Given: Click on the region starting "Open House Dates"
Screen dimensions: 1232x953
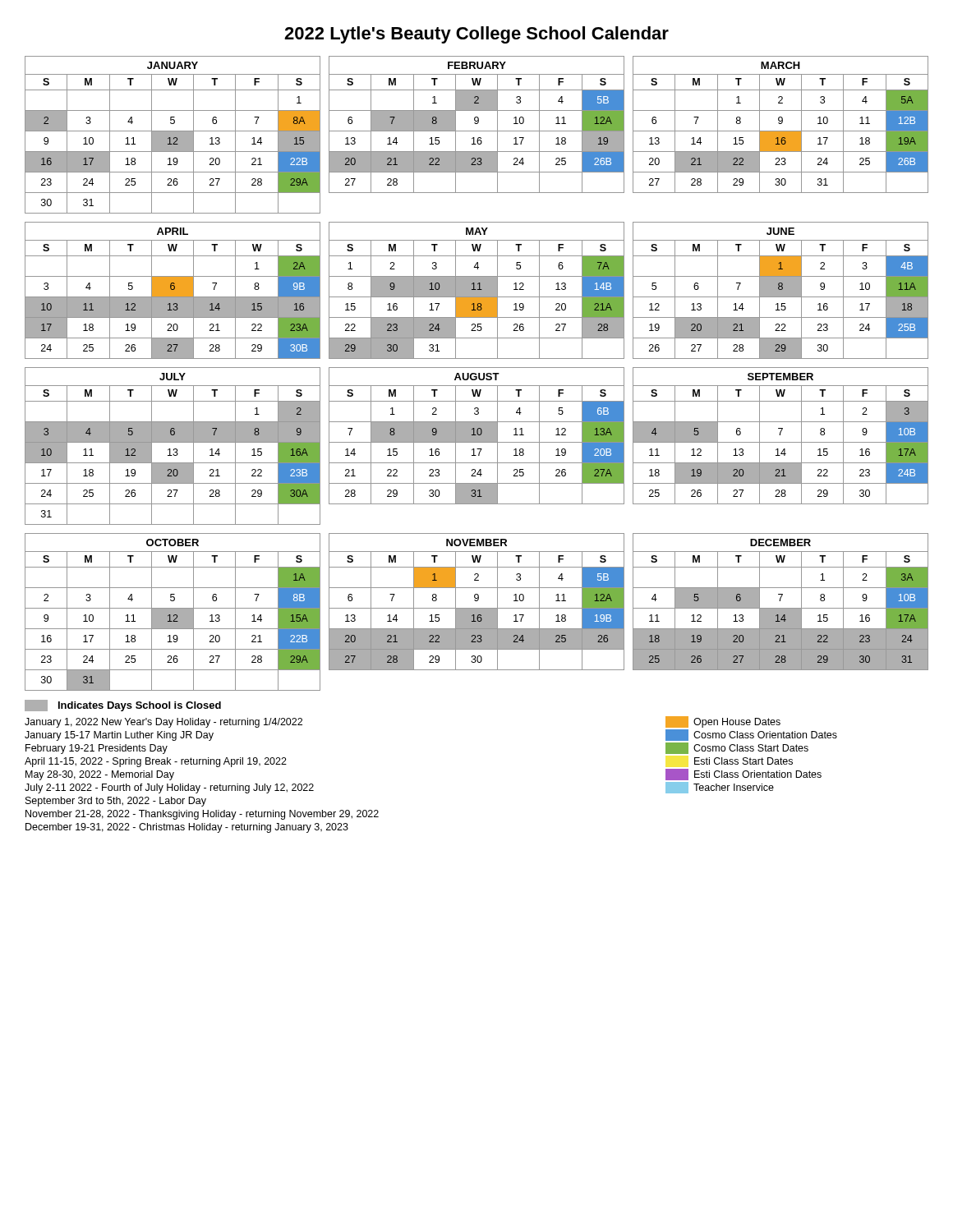Looking at the screenshot, I should click(x=723, y=722).
